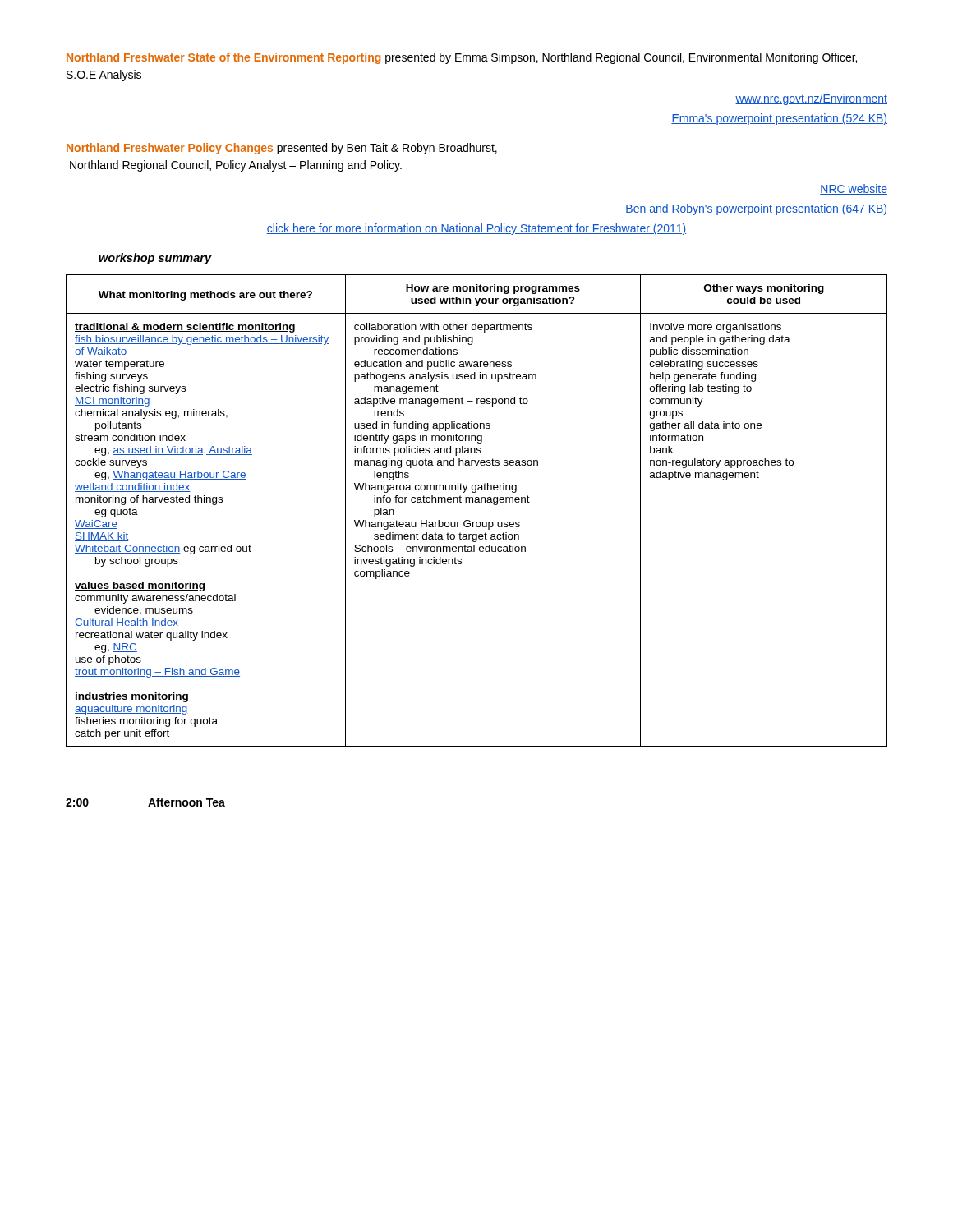Find the block on this page that starts "Northland Freshwater Policy Changes presented by Ben"
Viewport: 953px width, 1232px height.
coord(282,156)
